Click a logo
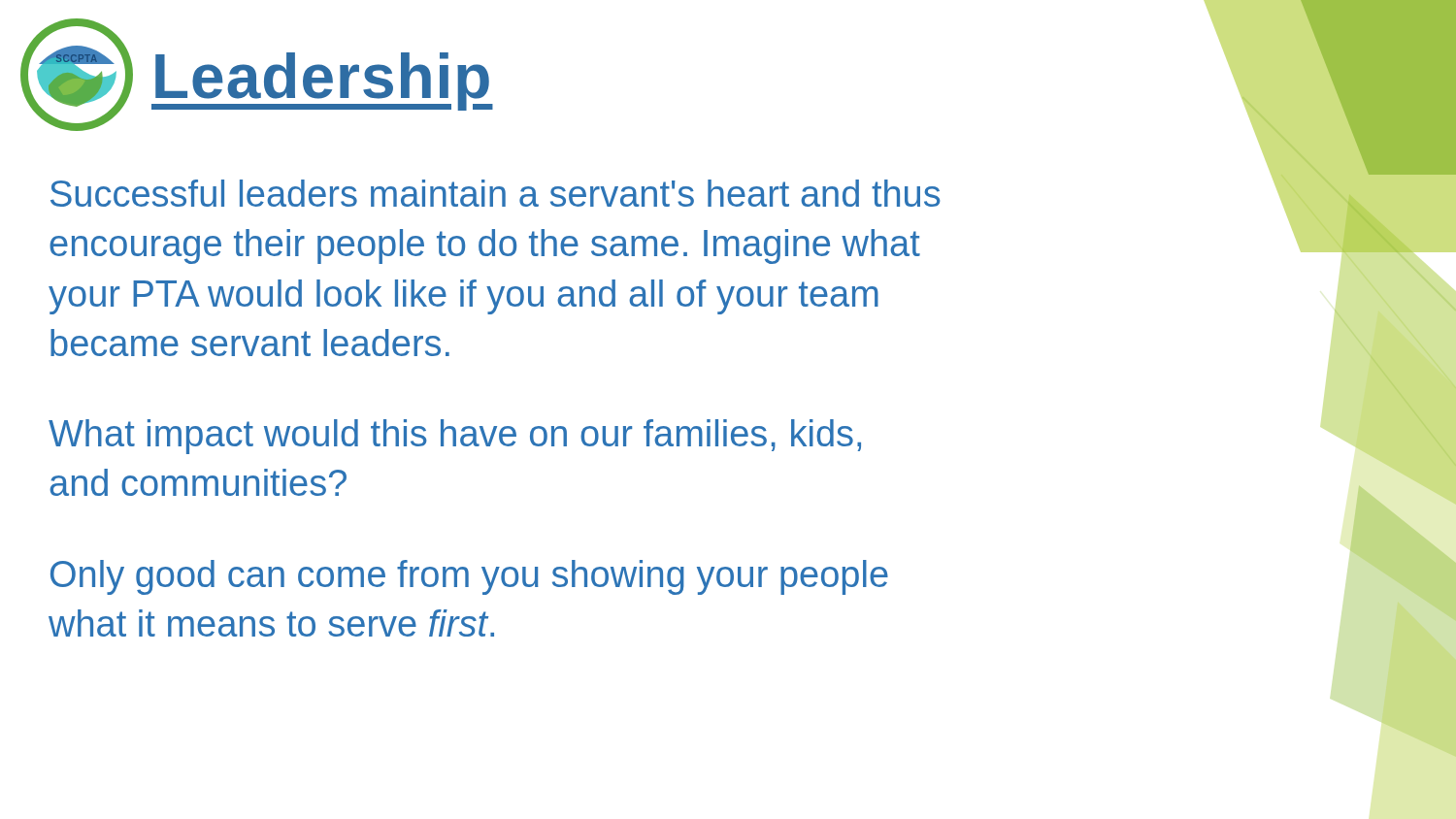Viewport: 1456px width, 819px height. [77, 77]
